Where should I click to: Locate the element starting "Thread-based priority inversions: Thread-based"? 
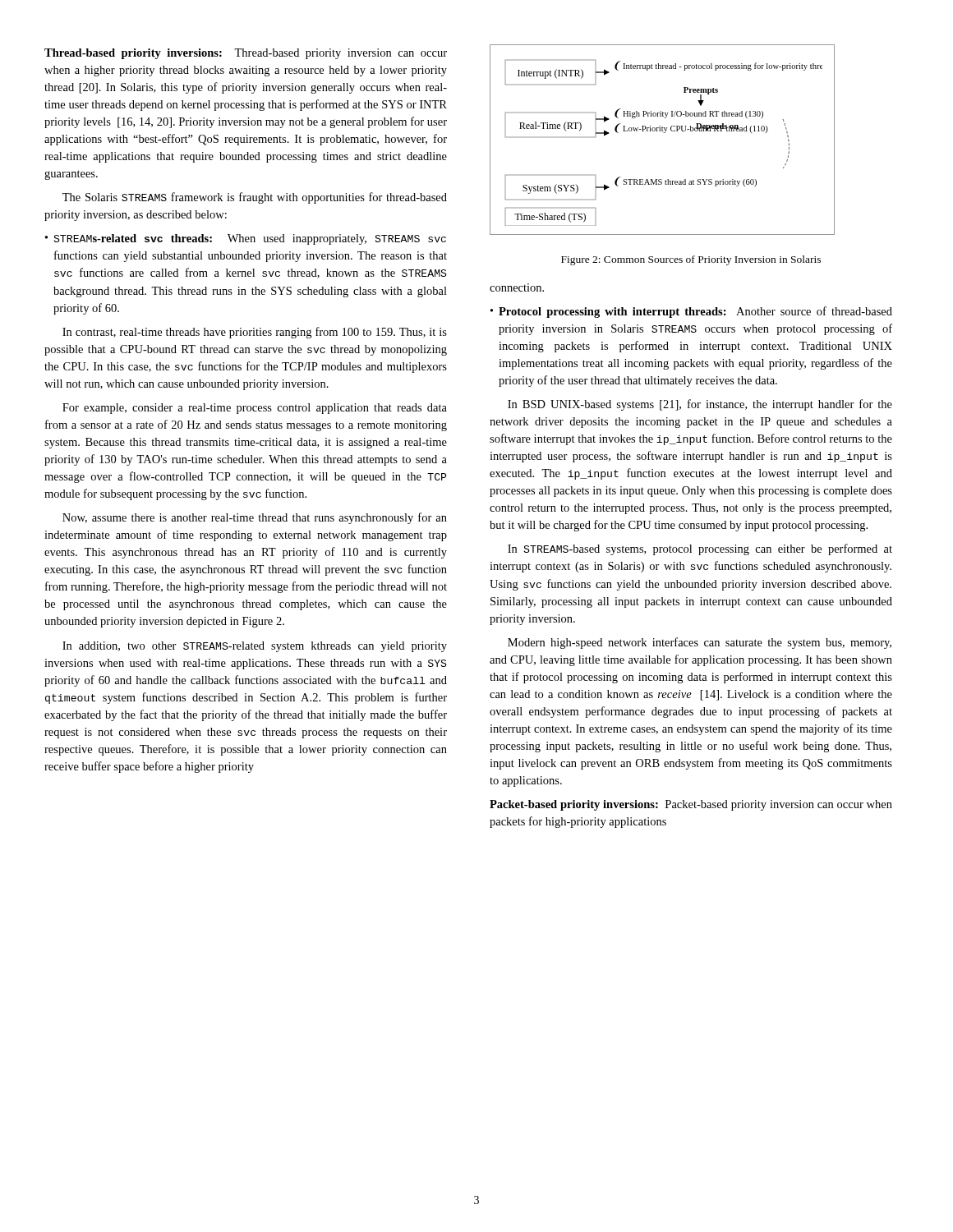tap(246, 113)
